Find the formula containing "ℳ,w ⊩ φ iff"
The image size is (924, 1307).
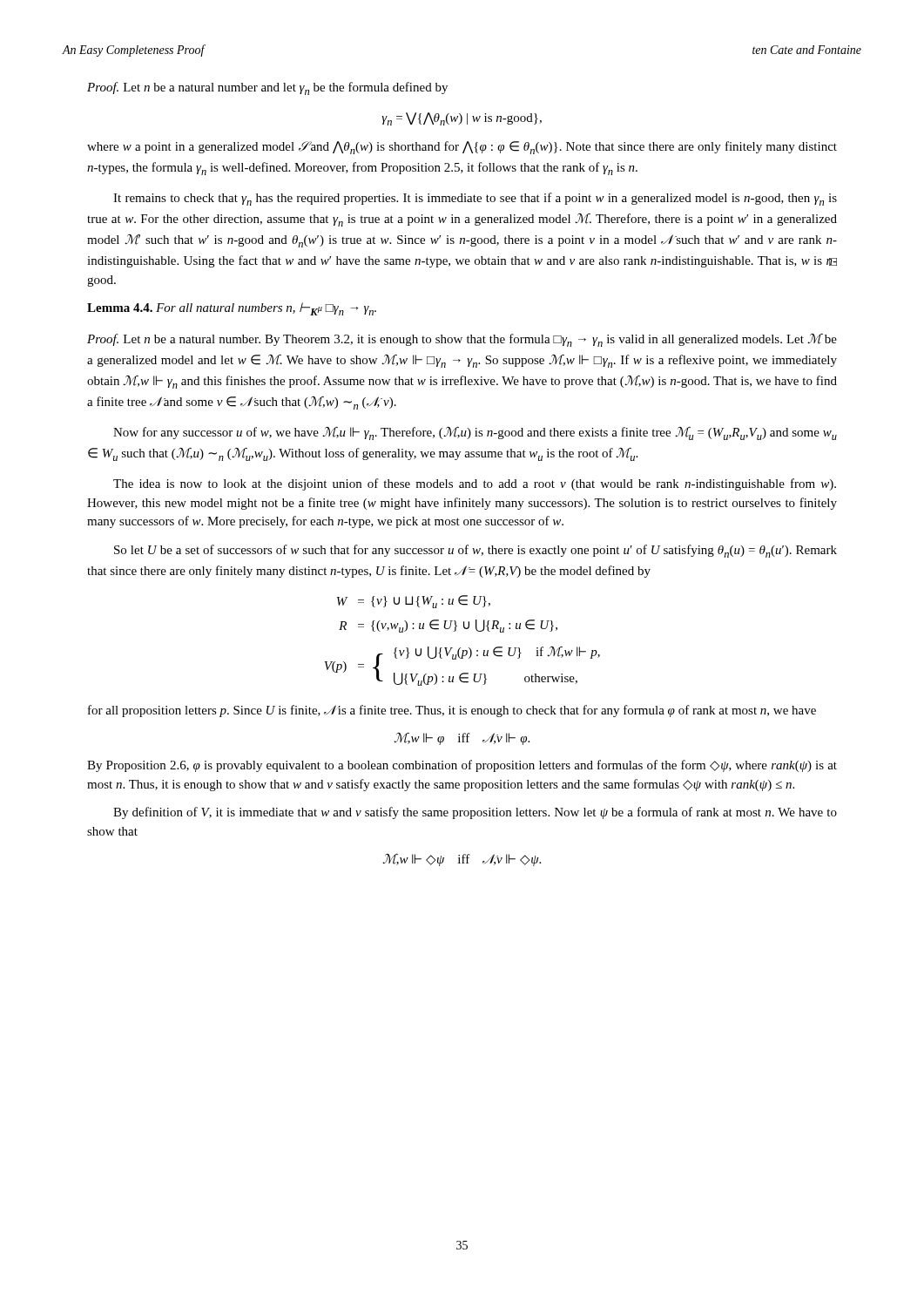(x=462, y=738)
